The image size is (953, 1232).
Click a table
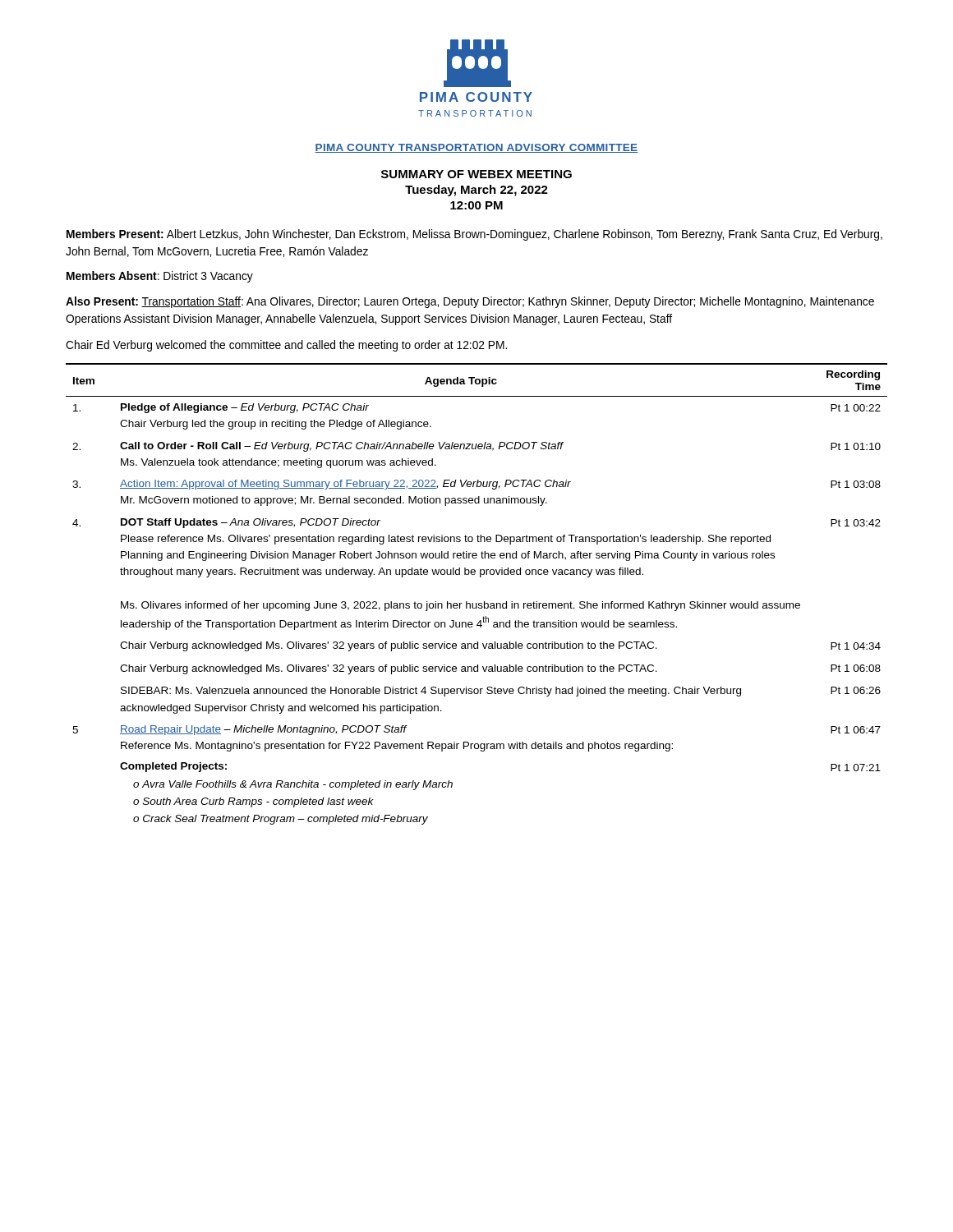click(476, 597)
